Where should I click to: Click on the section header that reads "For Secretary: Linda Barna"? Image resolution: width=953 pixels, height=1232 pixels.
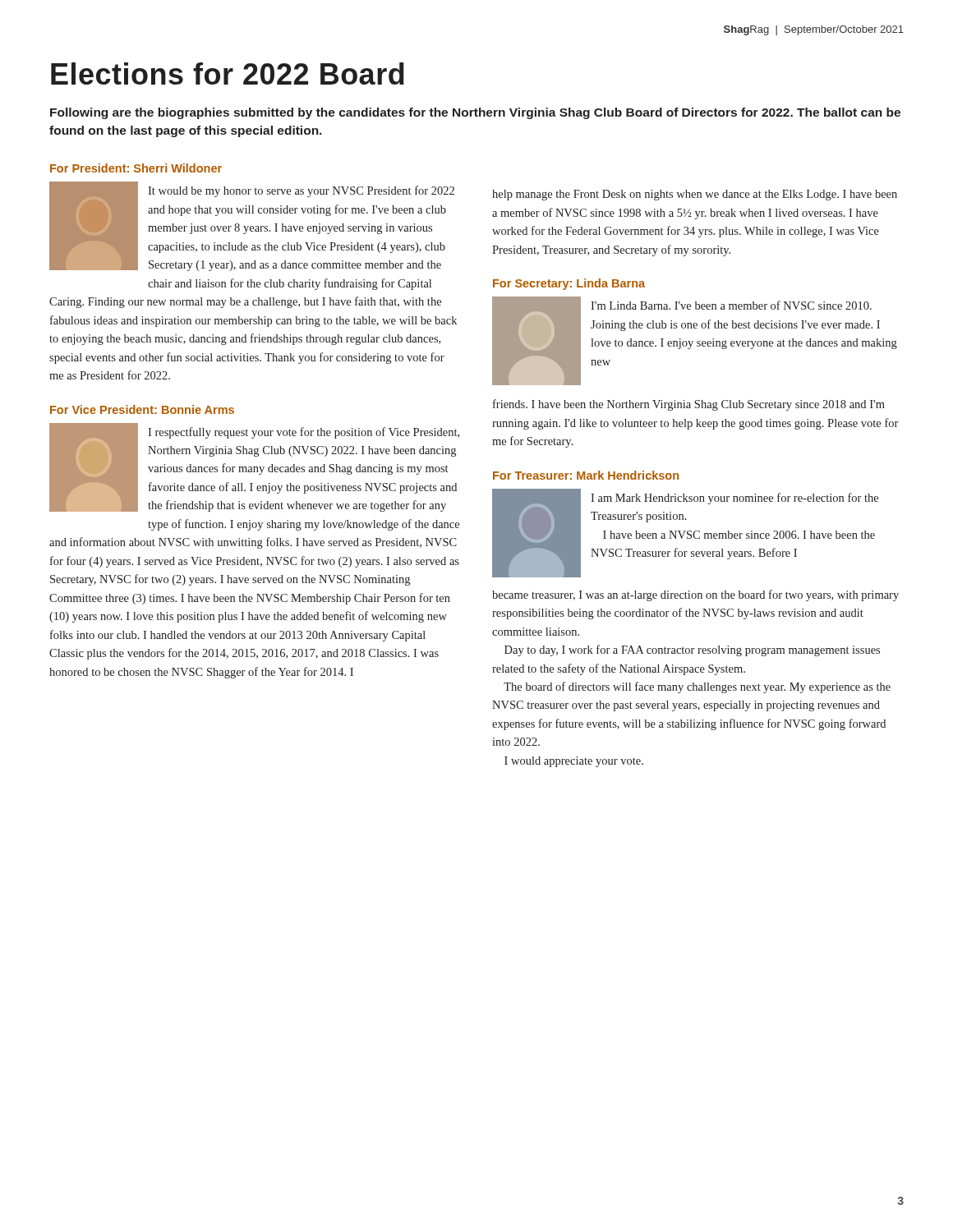pos(569,284)
